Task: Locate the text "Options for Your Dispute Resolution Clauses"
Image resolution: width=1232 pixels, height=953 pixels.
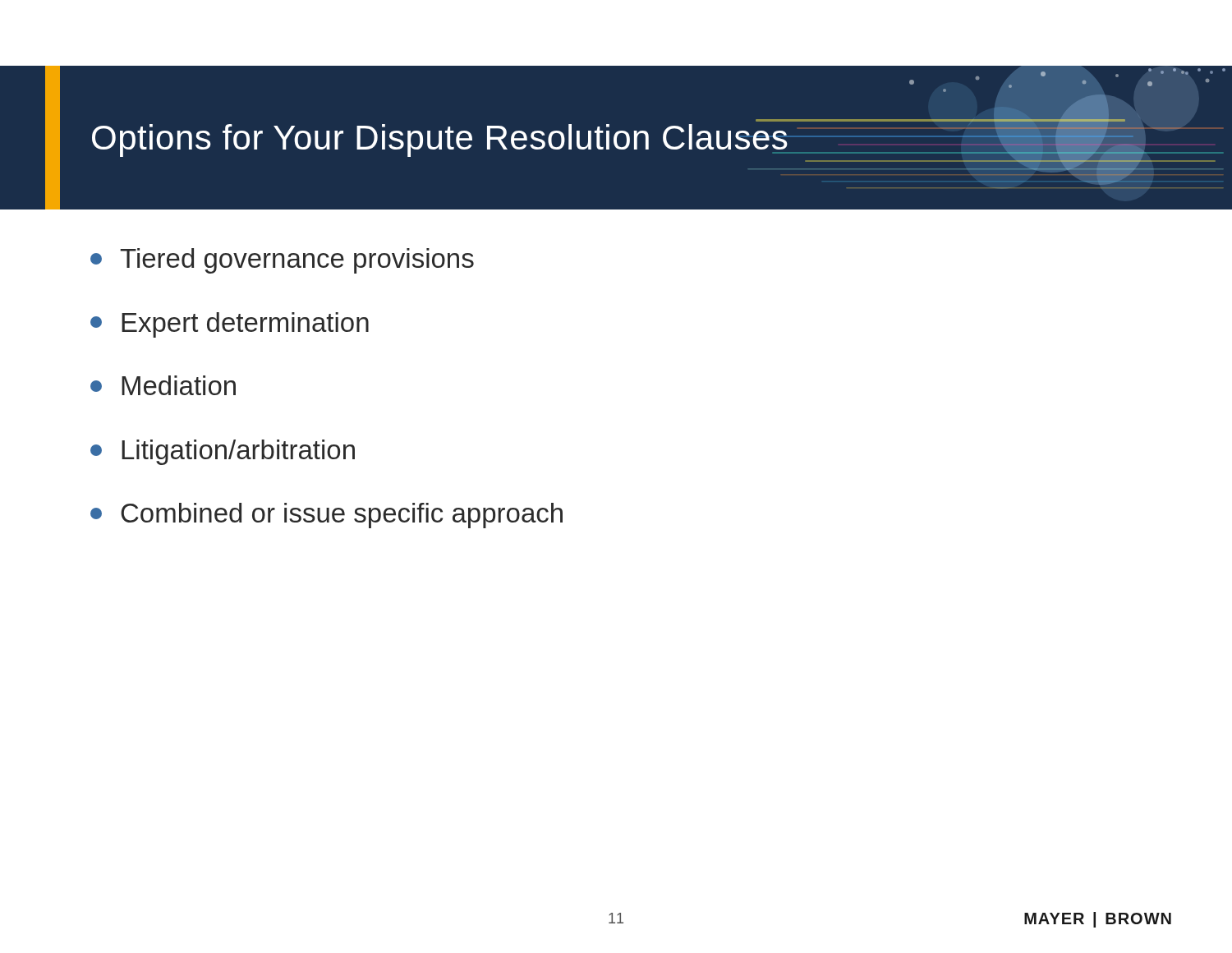Action: click(x=440, y=137)
